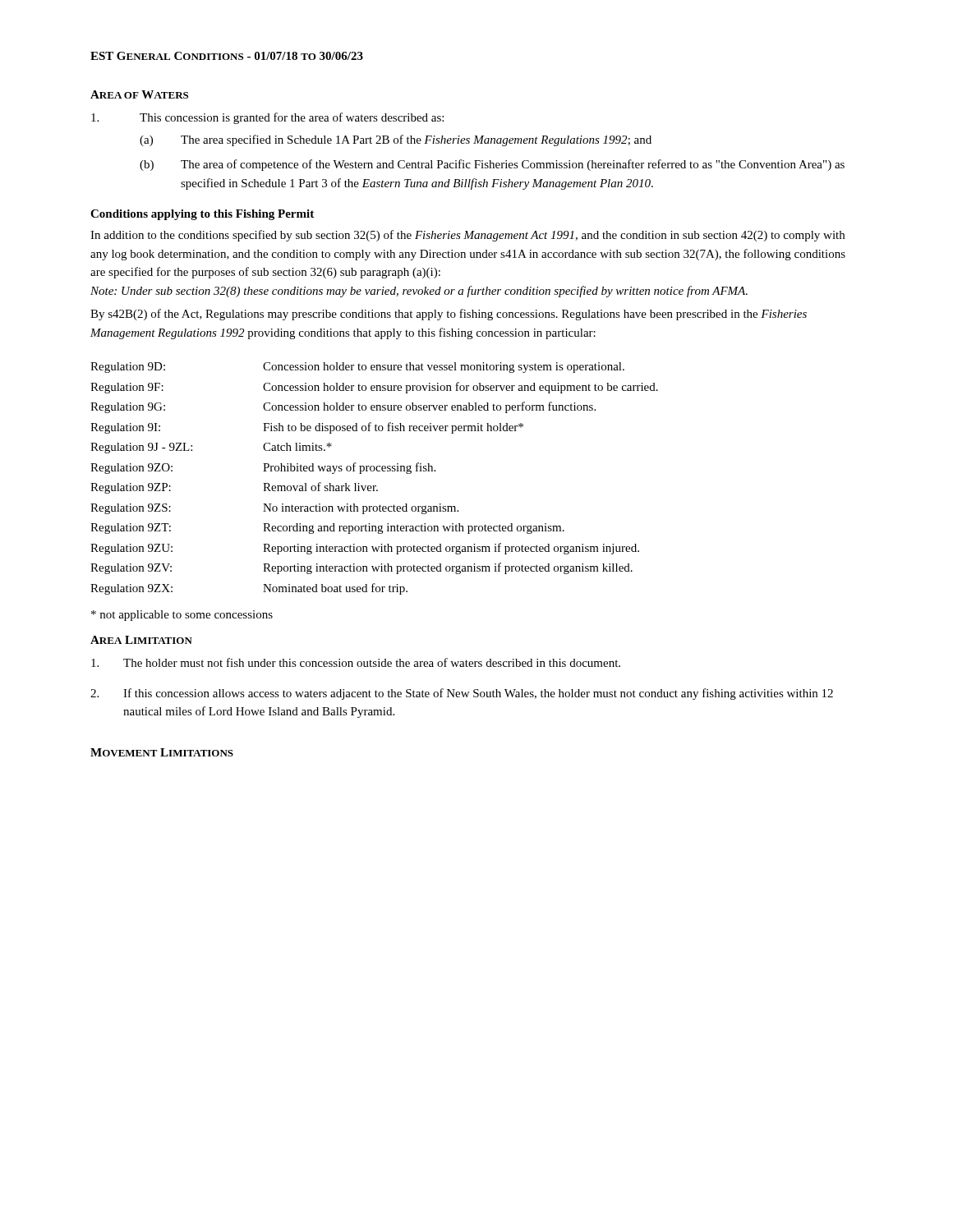Image resolution: width=953 pixels, height=1232 pixels.
Task: Locate the passage starting "AREA OF WATERS"
Action: click(x=140, y=94)
